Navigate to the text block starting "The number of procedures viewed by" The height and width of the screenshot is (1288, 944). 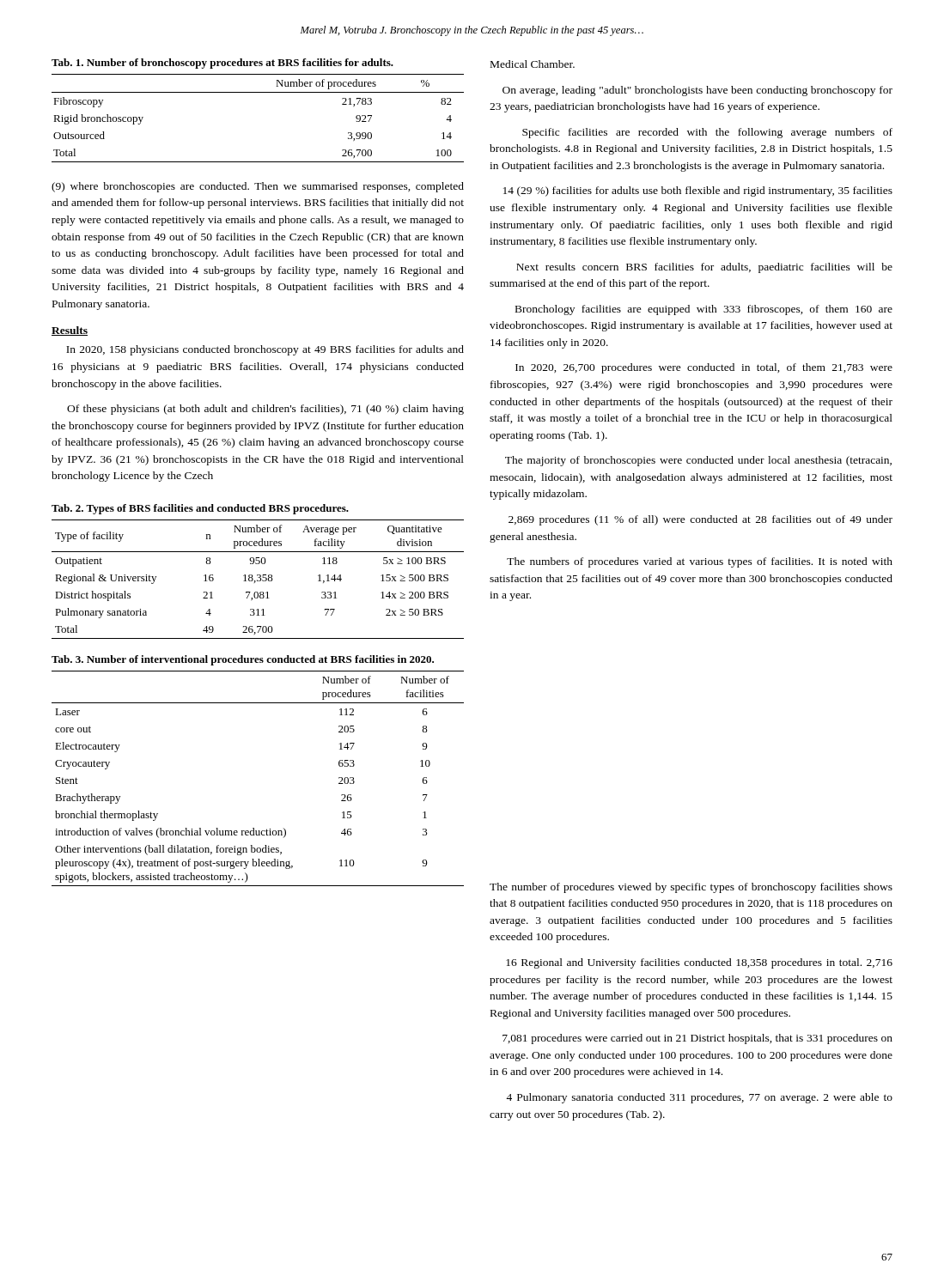tap(691, 912)
